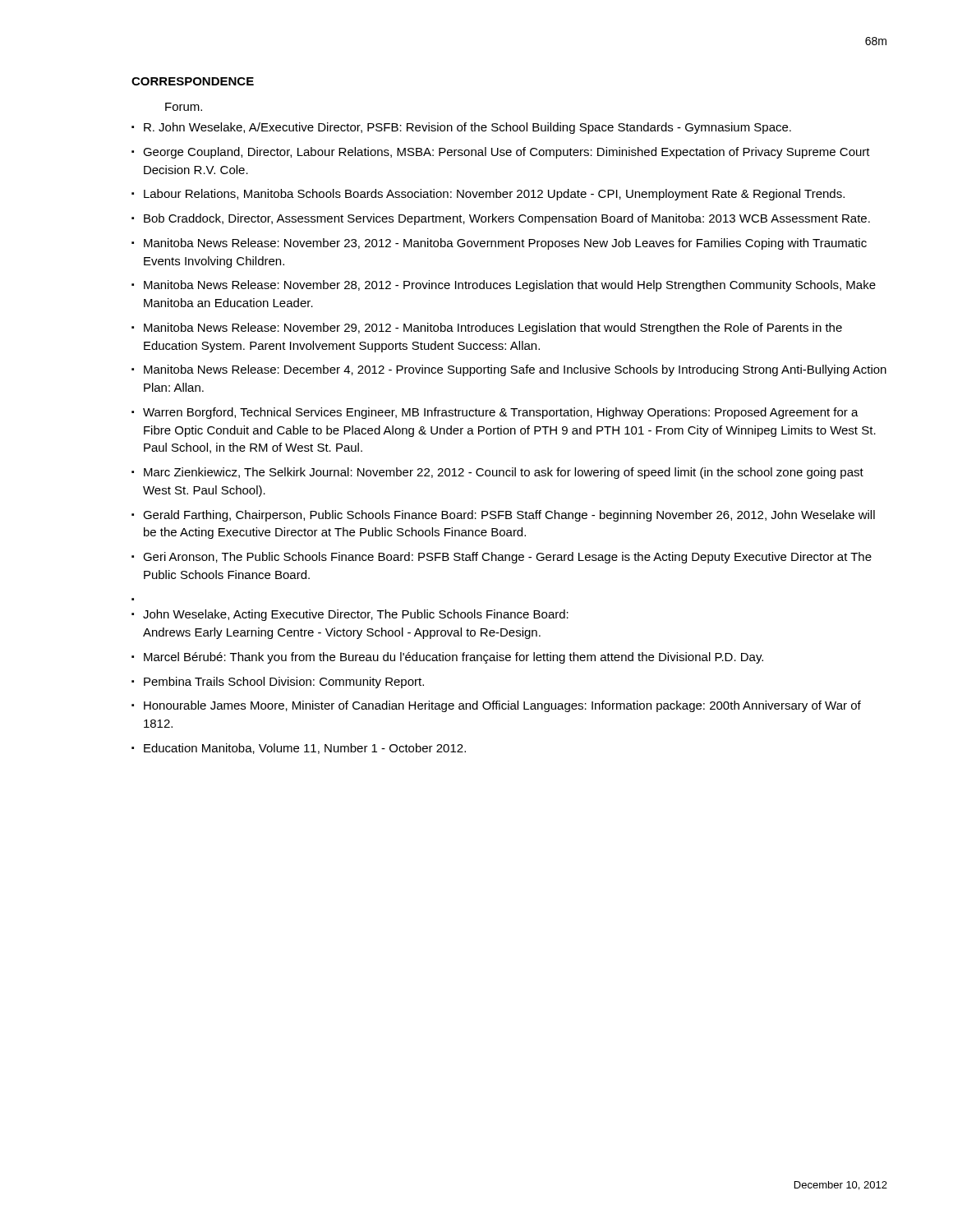Locate the list item that reads "Gerald Farthing, Chairperson, Public Schools"
953x1232 pixels.
(509, 523)
